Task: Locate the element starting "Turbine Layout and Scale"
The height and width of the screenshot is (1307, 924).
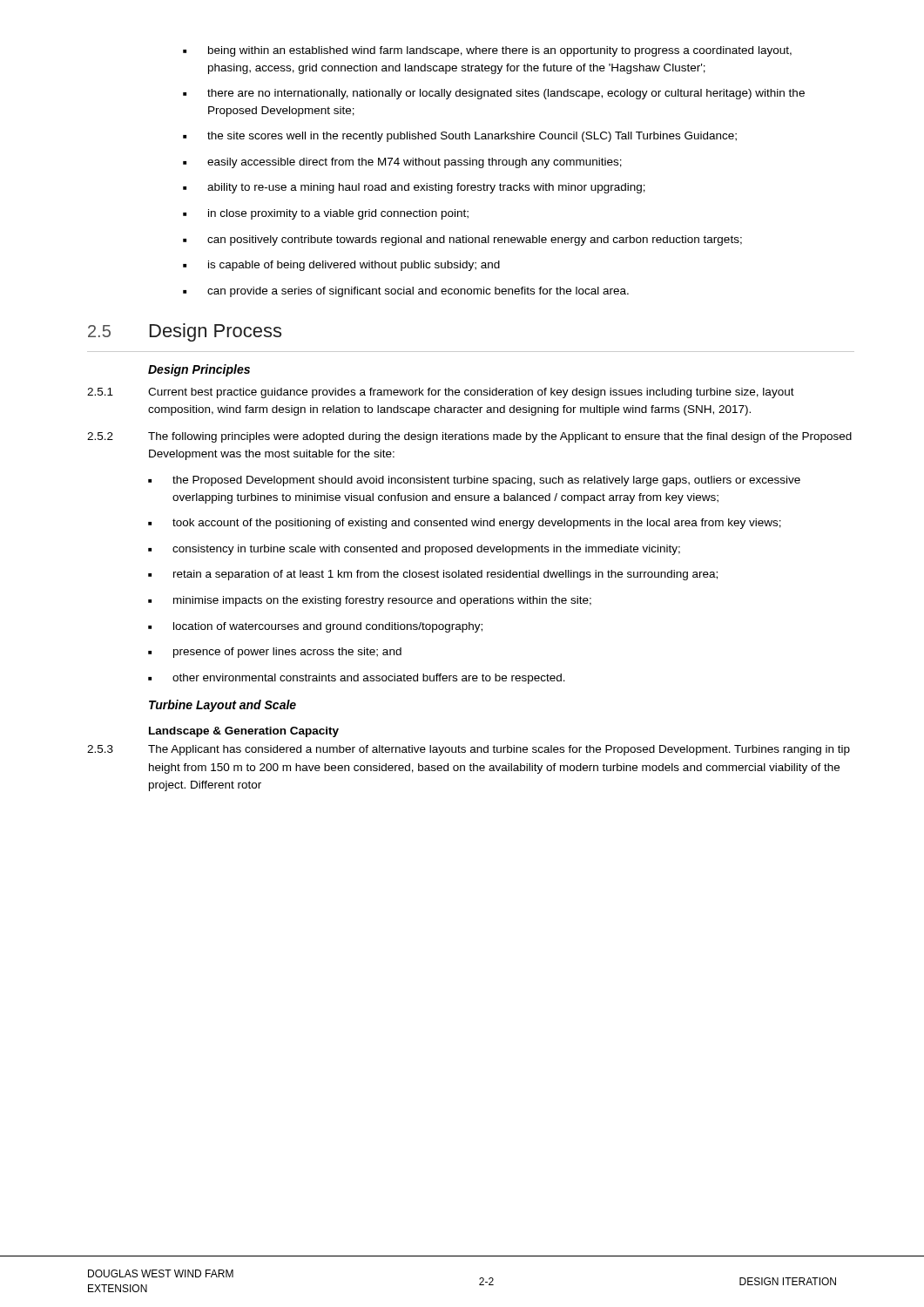Action: (x=222, y=705)
